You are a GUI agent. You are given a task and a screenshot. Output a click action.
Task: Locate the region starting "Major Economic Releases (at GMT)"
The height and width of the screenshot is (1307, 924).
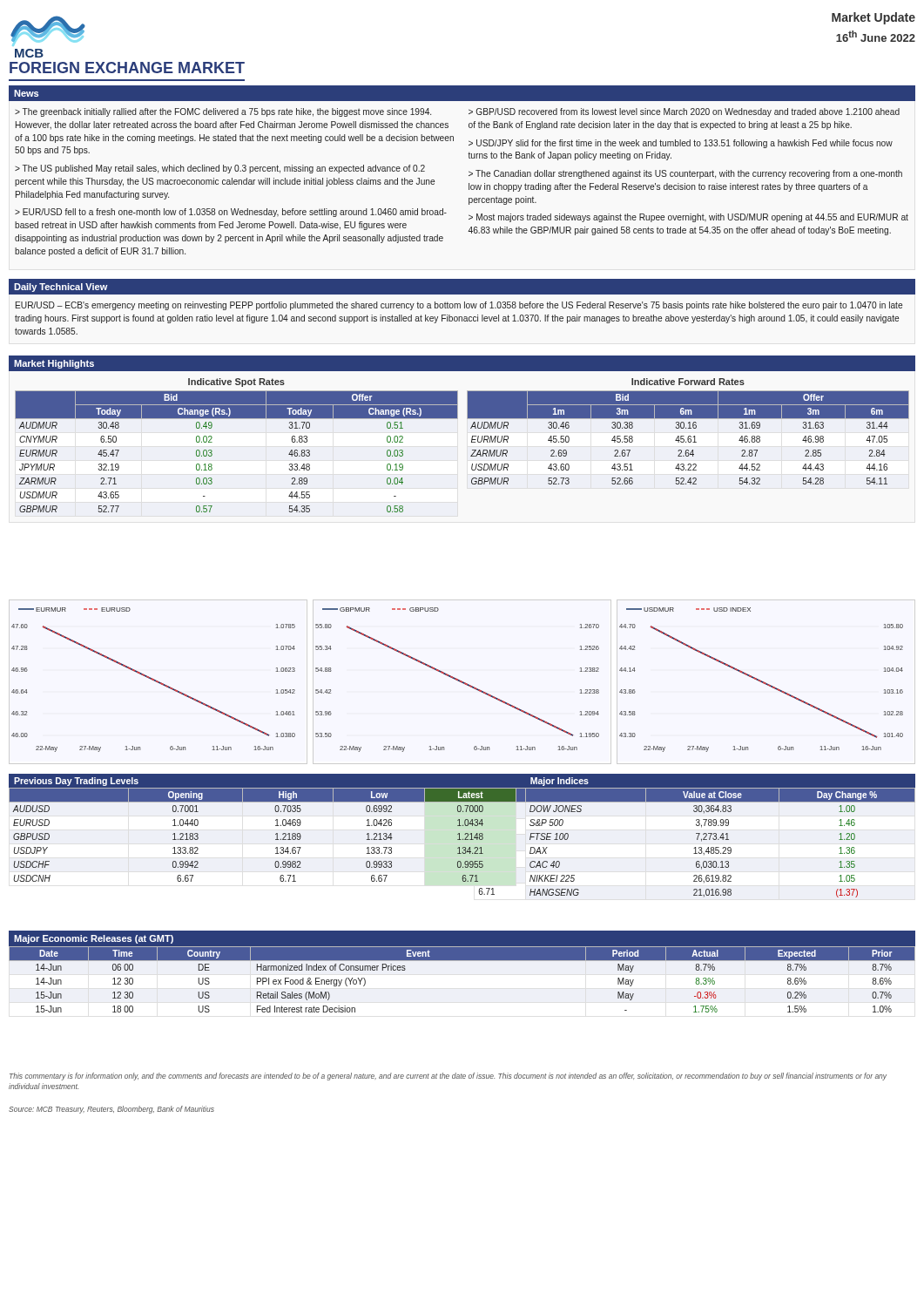point(94,938)
